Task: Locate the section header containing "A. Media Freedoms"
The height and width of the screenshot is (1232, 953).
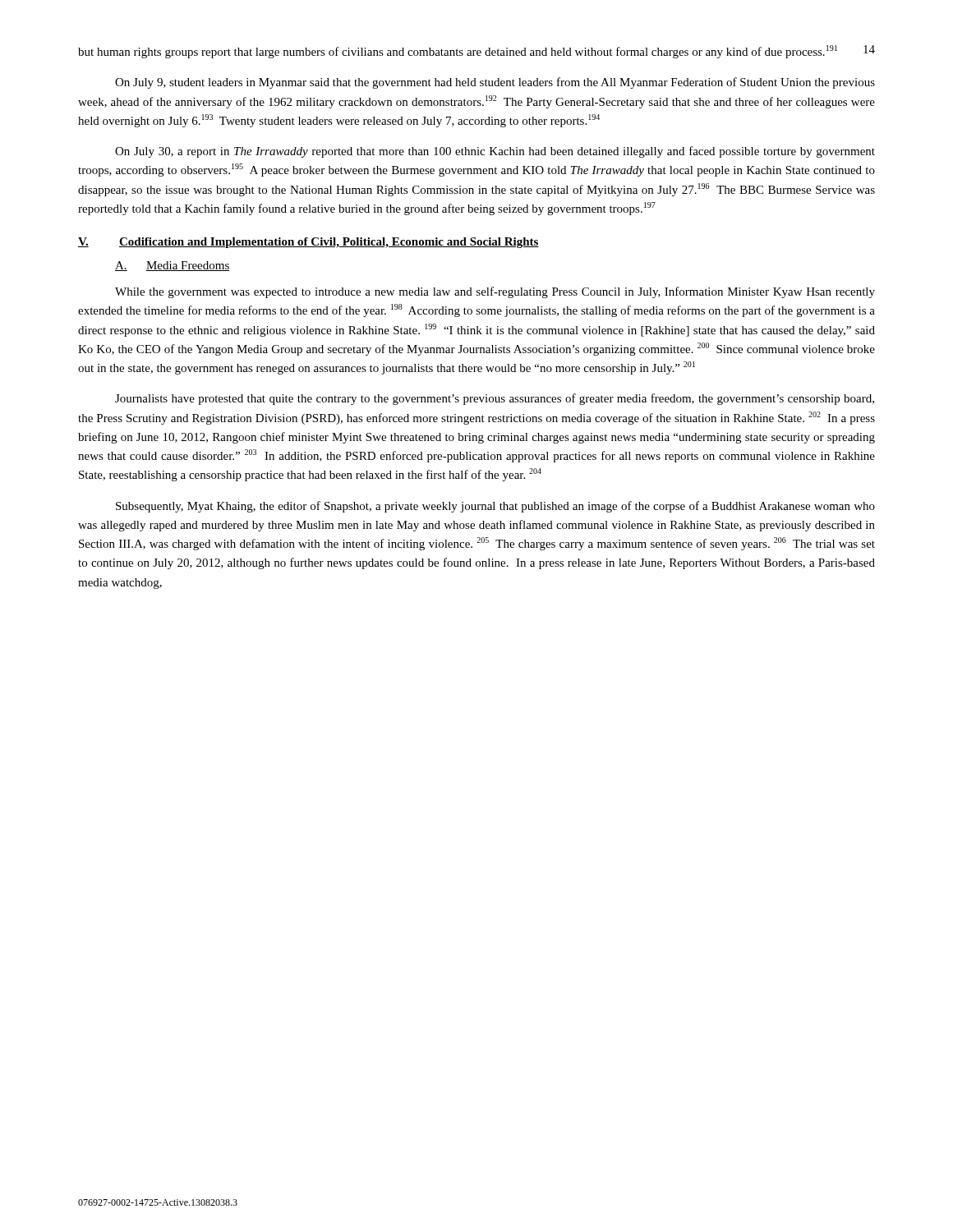Action: [172, 266]
